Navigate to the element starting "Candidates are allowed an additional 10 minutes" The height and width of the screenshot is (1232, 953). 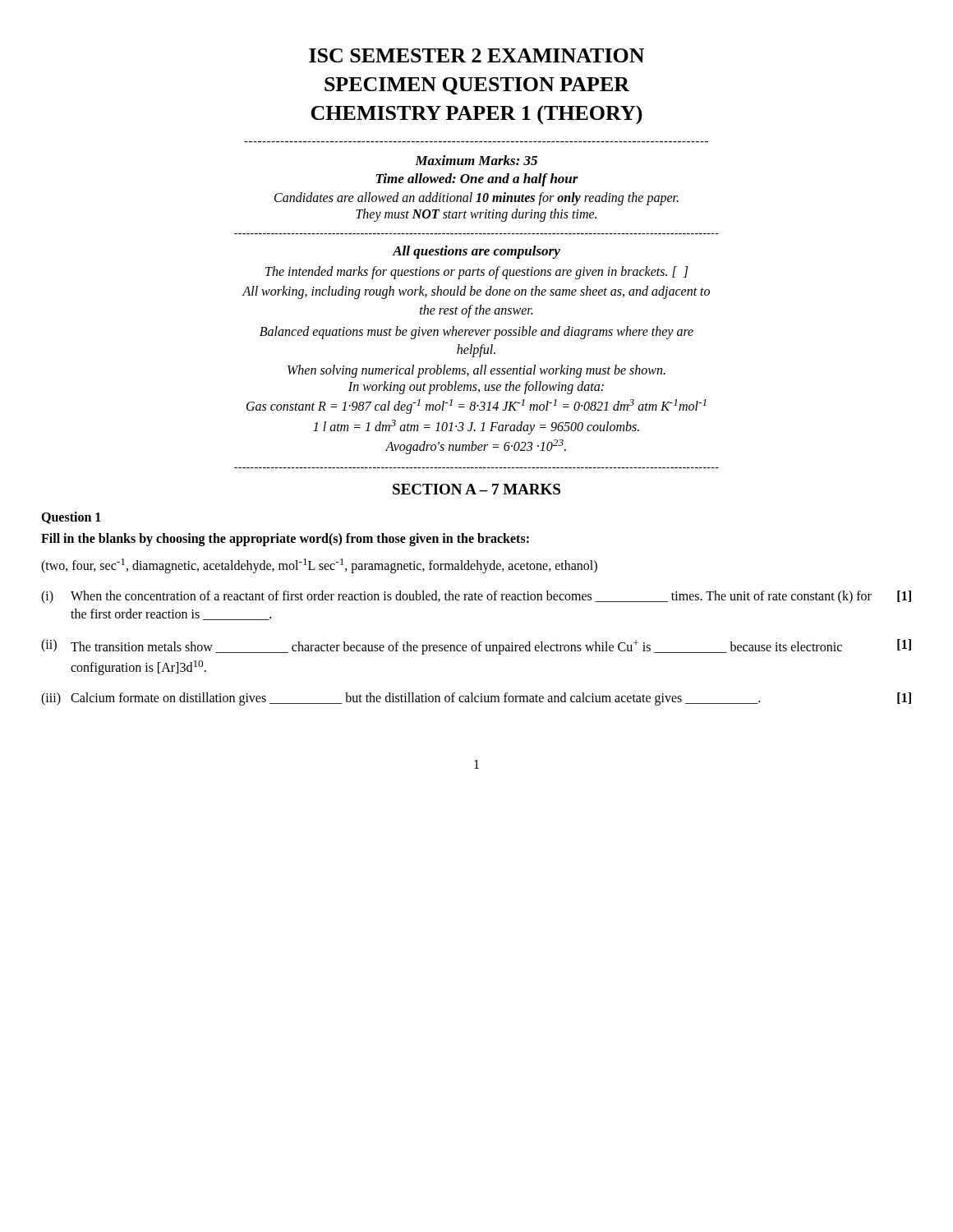pyautogui.click(x=476, y=198)
